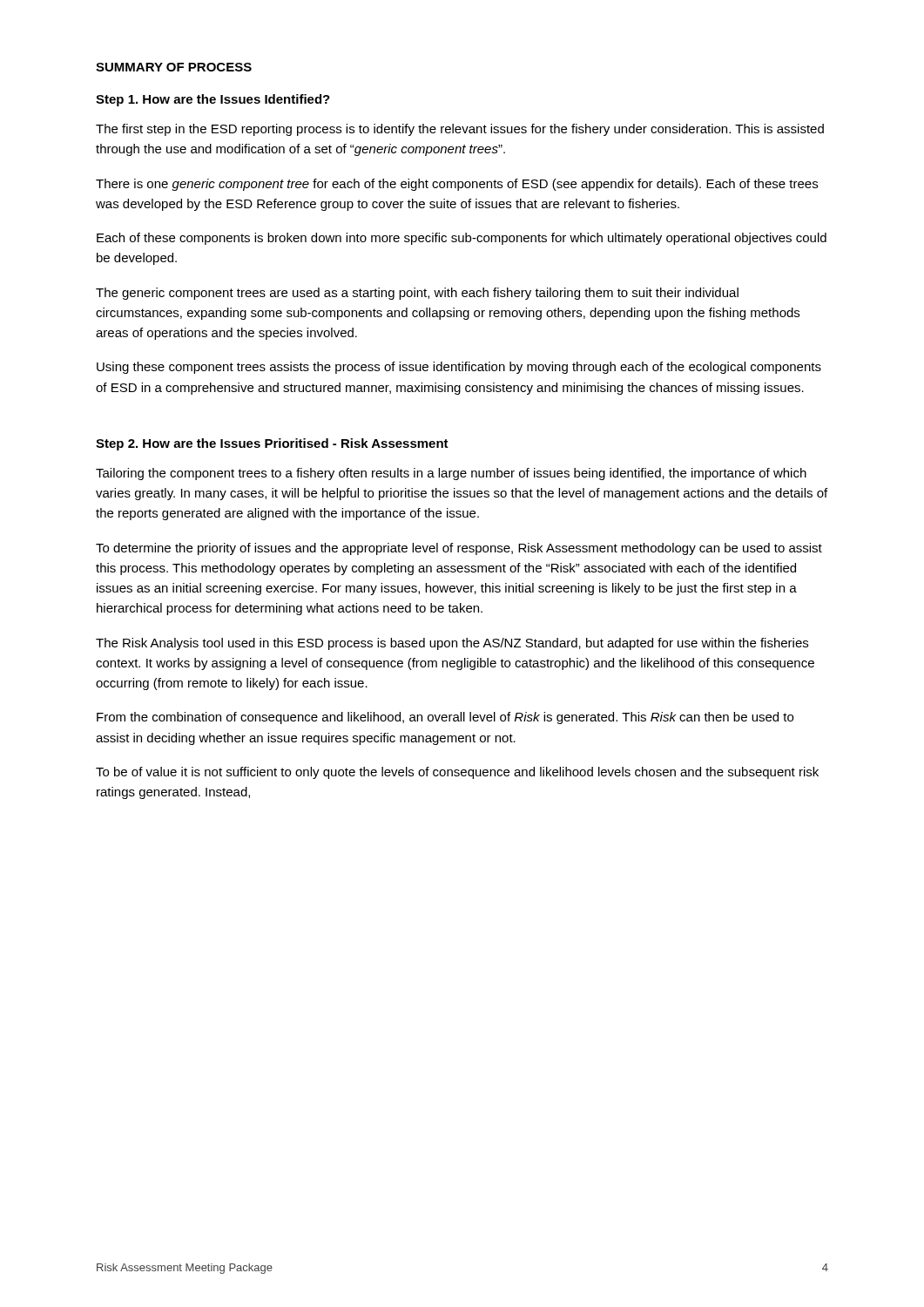
Task: Where is the passage that starts "To determine the priority"?
Action: pyautogui.click(x=459, y=578)
